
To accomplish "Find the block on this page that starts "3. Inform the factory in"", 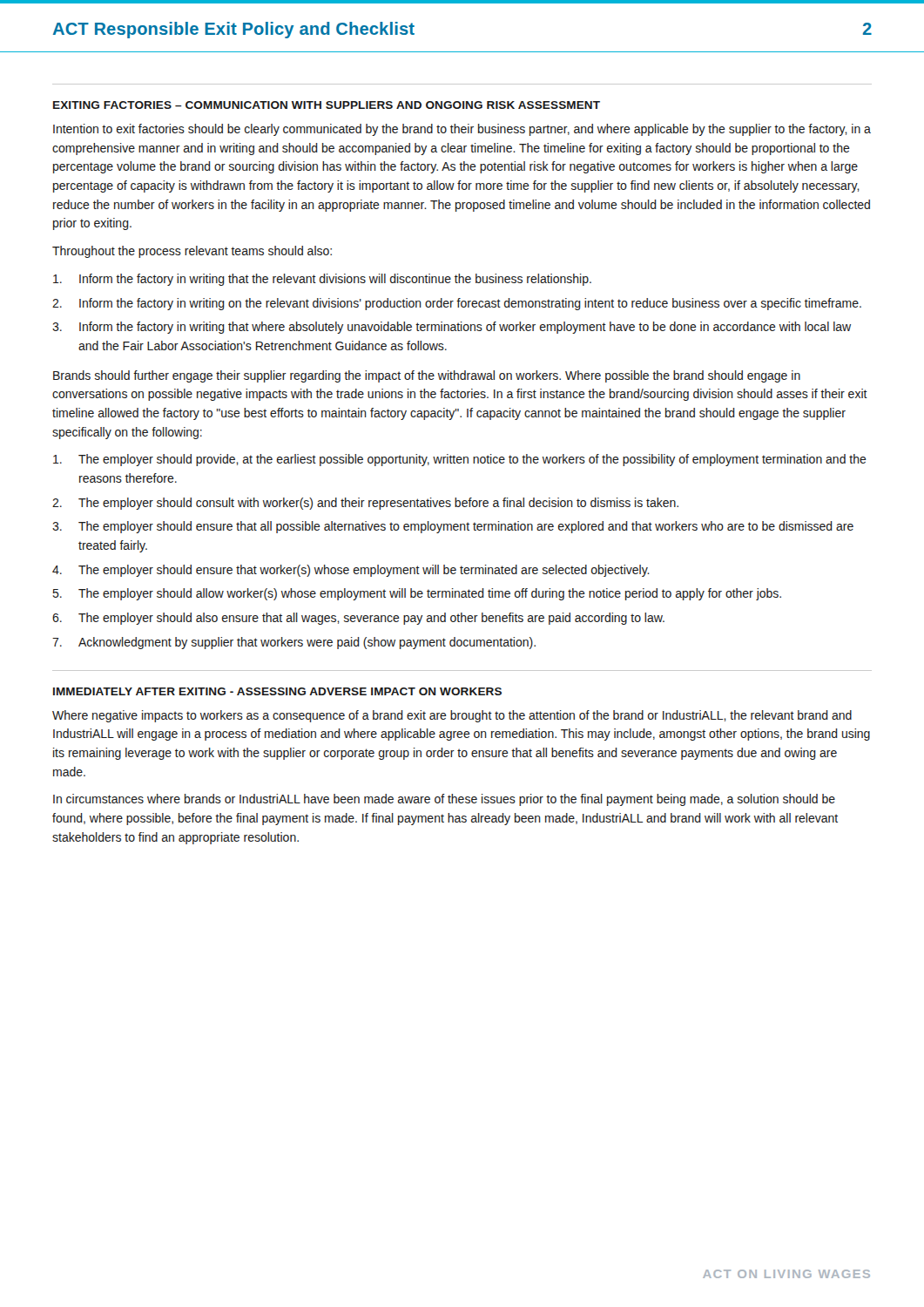I will point(462,337).
